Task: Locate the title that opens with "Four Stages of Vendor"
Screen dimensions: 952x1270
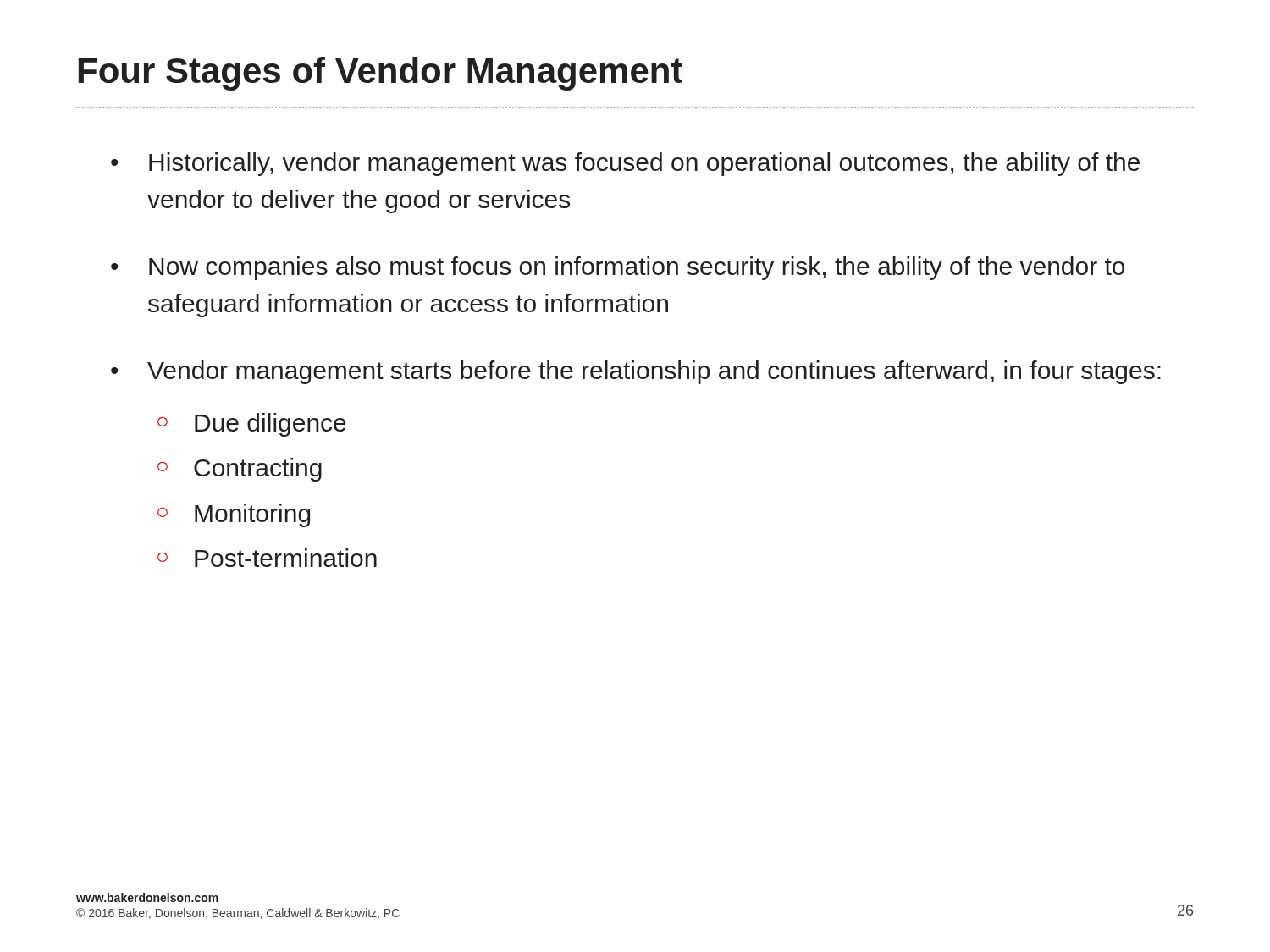Action: (379, 71)
